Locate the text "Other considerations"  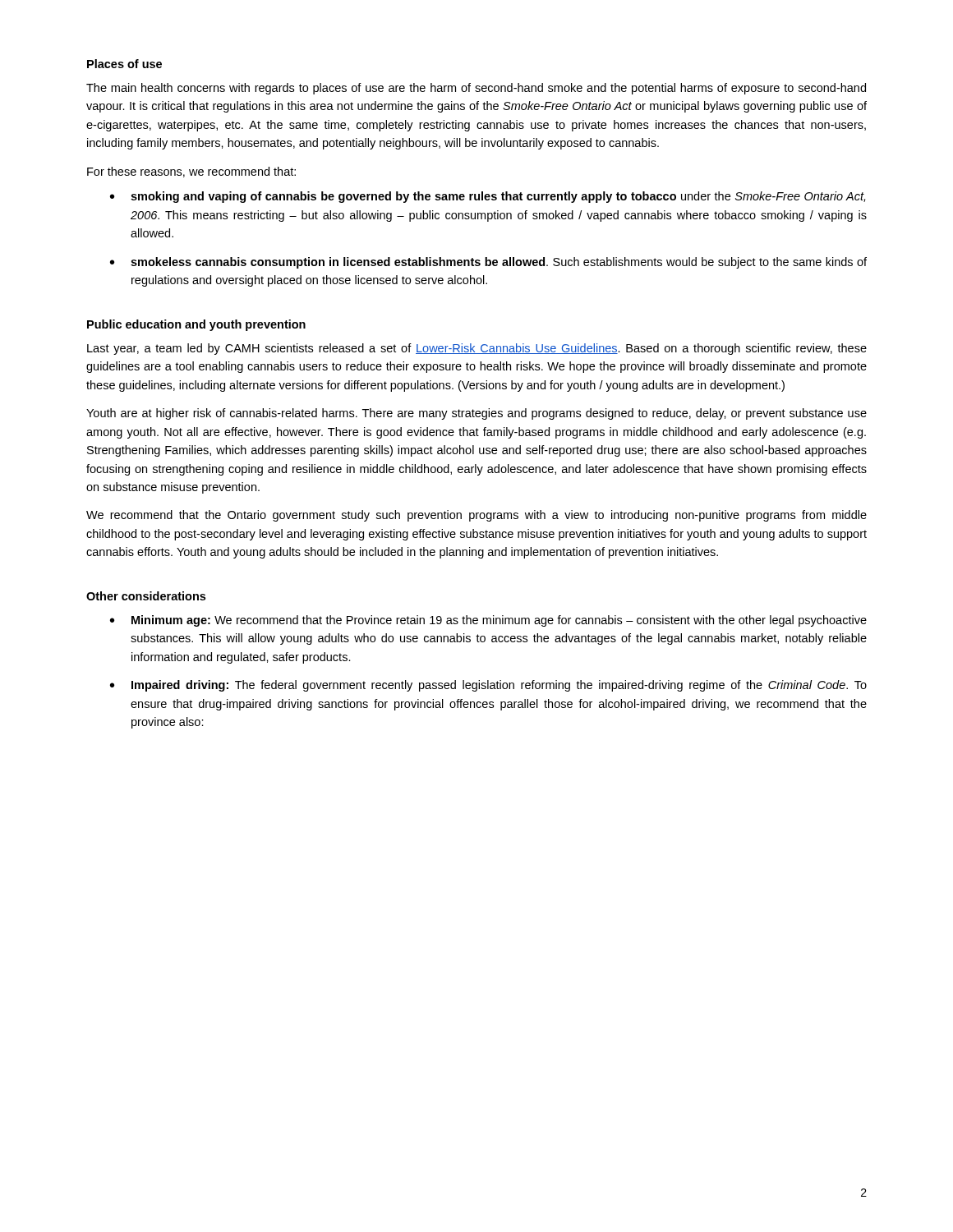pyautogui.click(x=146, y=596)
